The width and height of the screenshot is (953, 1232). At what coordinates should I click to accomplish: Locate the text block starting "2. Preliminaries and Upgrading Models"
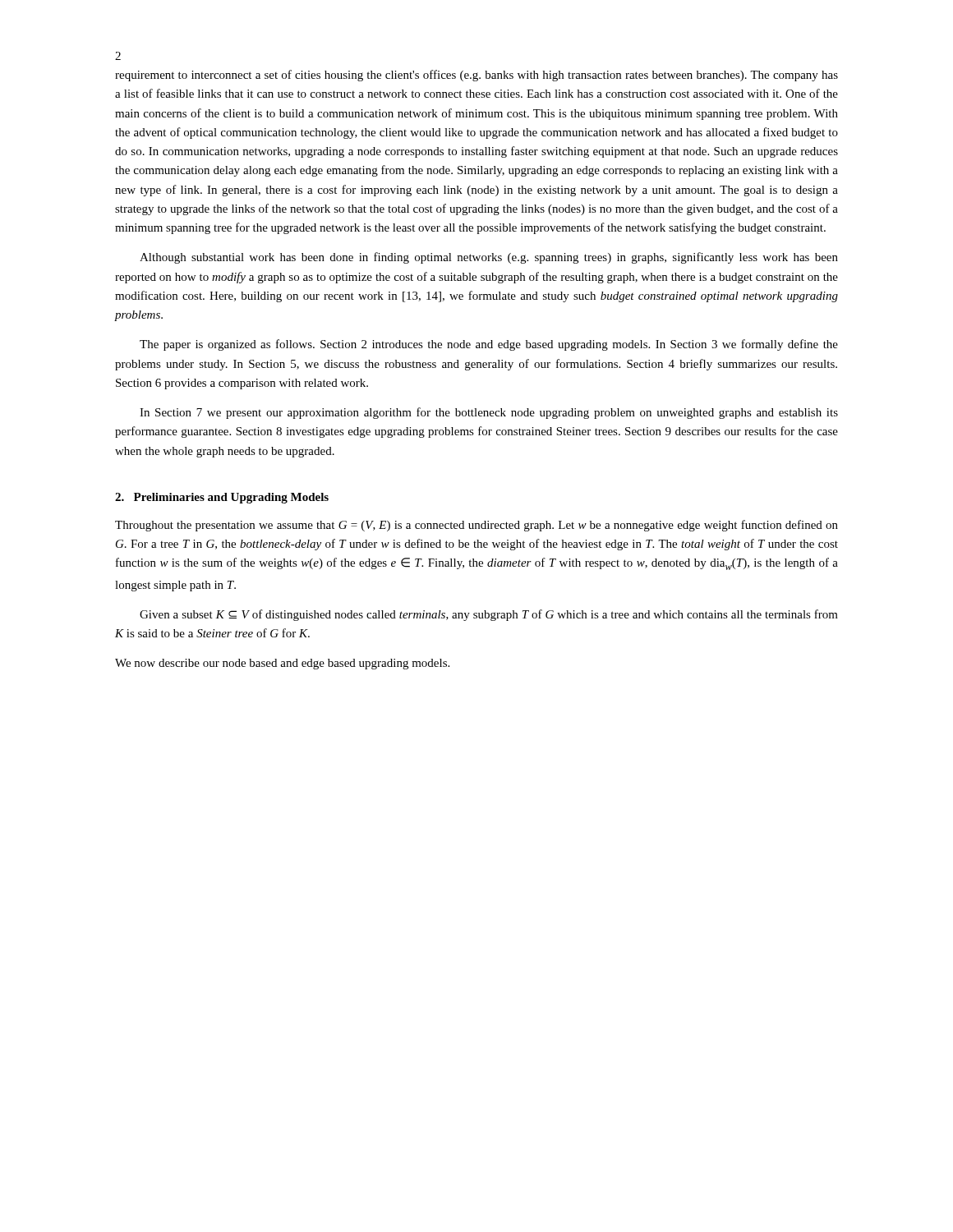pos(222,497)
